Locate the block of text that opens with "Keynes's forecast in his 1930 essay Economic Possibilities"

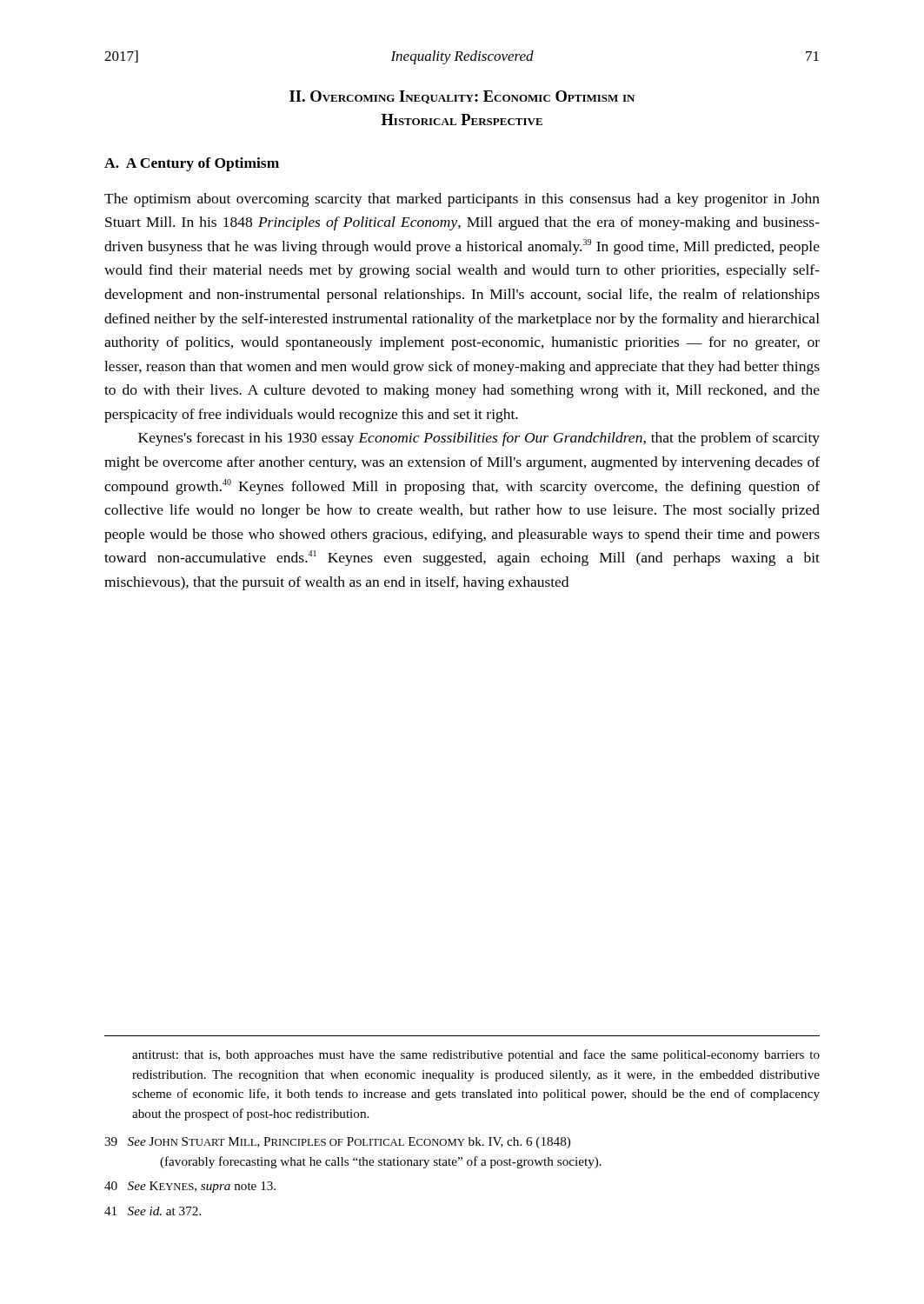click(462, 509)
